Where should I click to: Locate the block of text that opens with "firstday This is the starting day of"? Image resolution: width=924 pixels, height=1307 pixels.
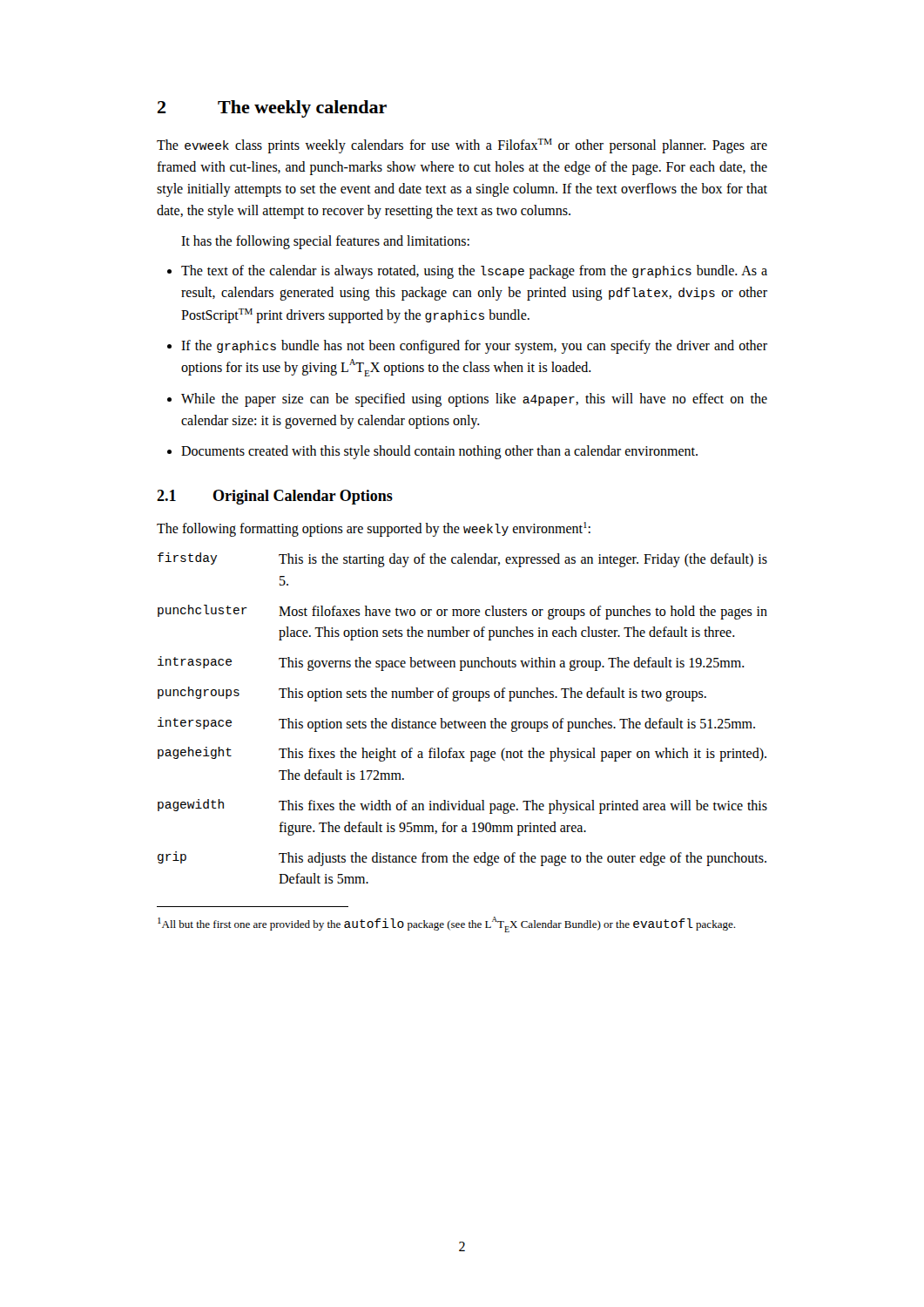point(462,570)
